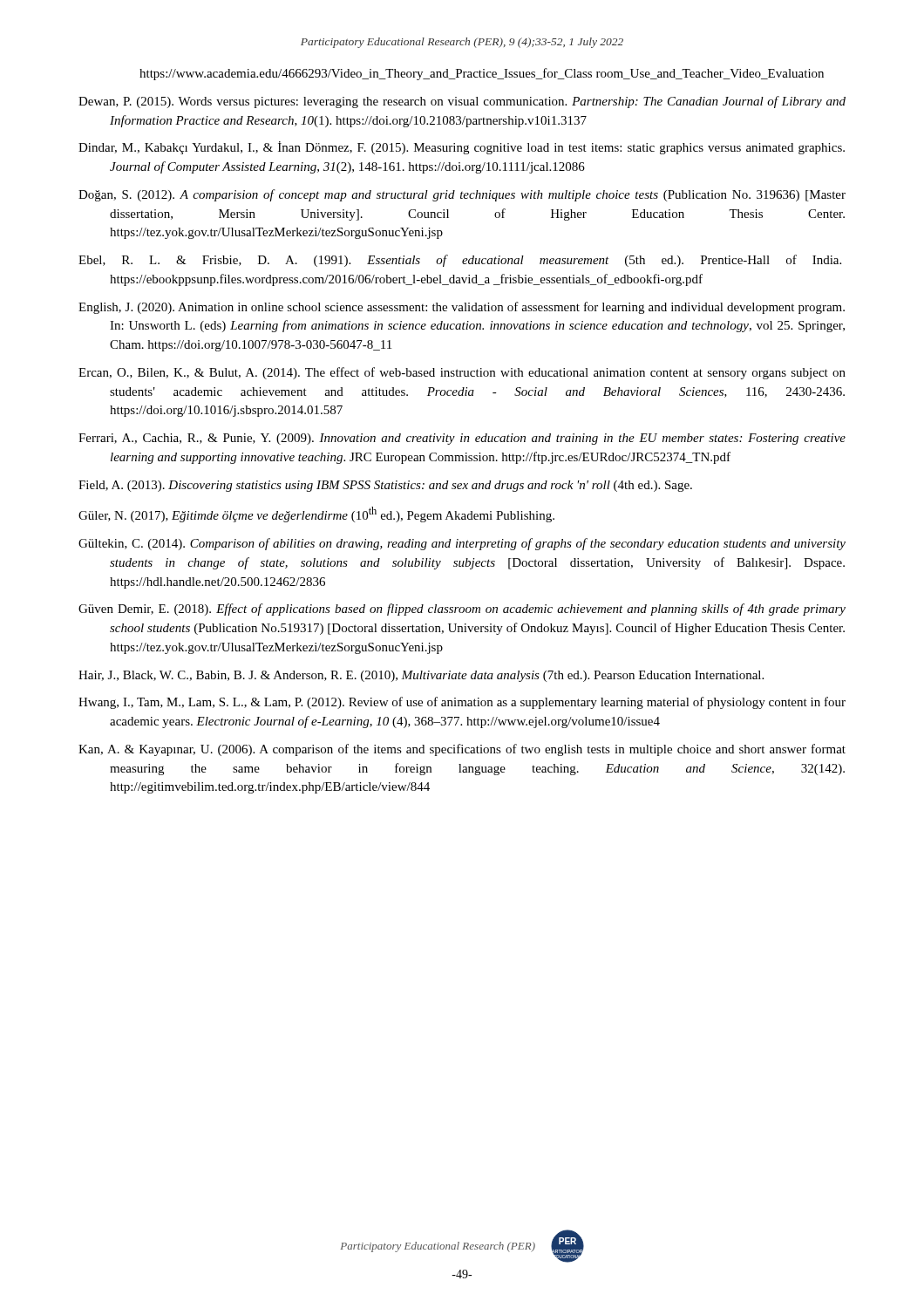Viewport: 924px width, 1308px height.
Task: Find the list item that says "Doğan, S. (2012)."
Action: pos(462,195)
